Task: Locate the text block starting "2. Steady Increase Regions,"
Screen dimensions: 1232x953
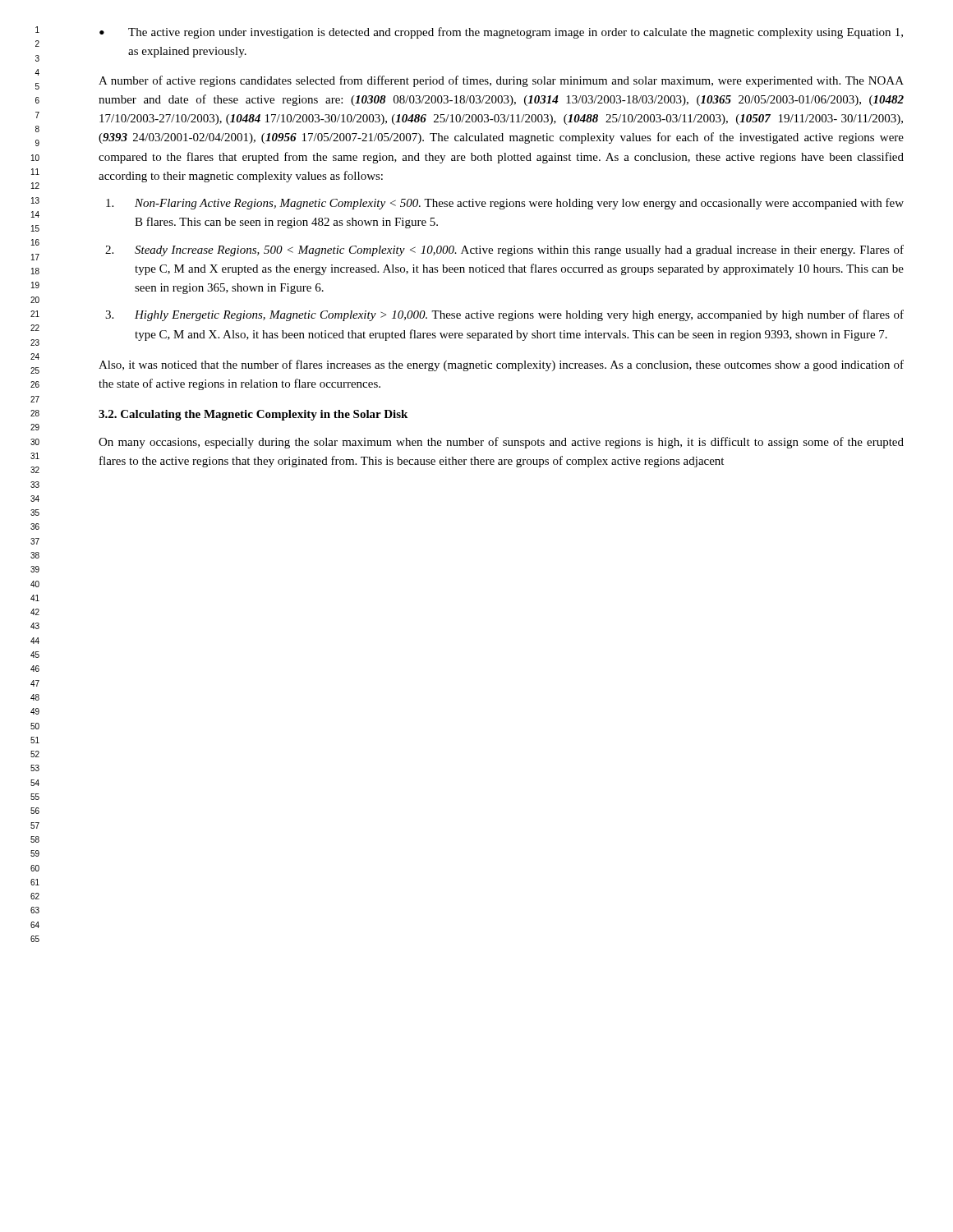Action: tap(501, 269)
